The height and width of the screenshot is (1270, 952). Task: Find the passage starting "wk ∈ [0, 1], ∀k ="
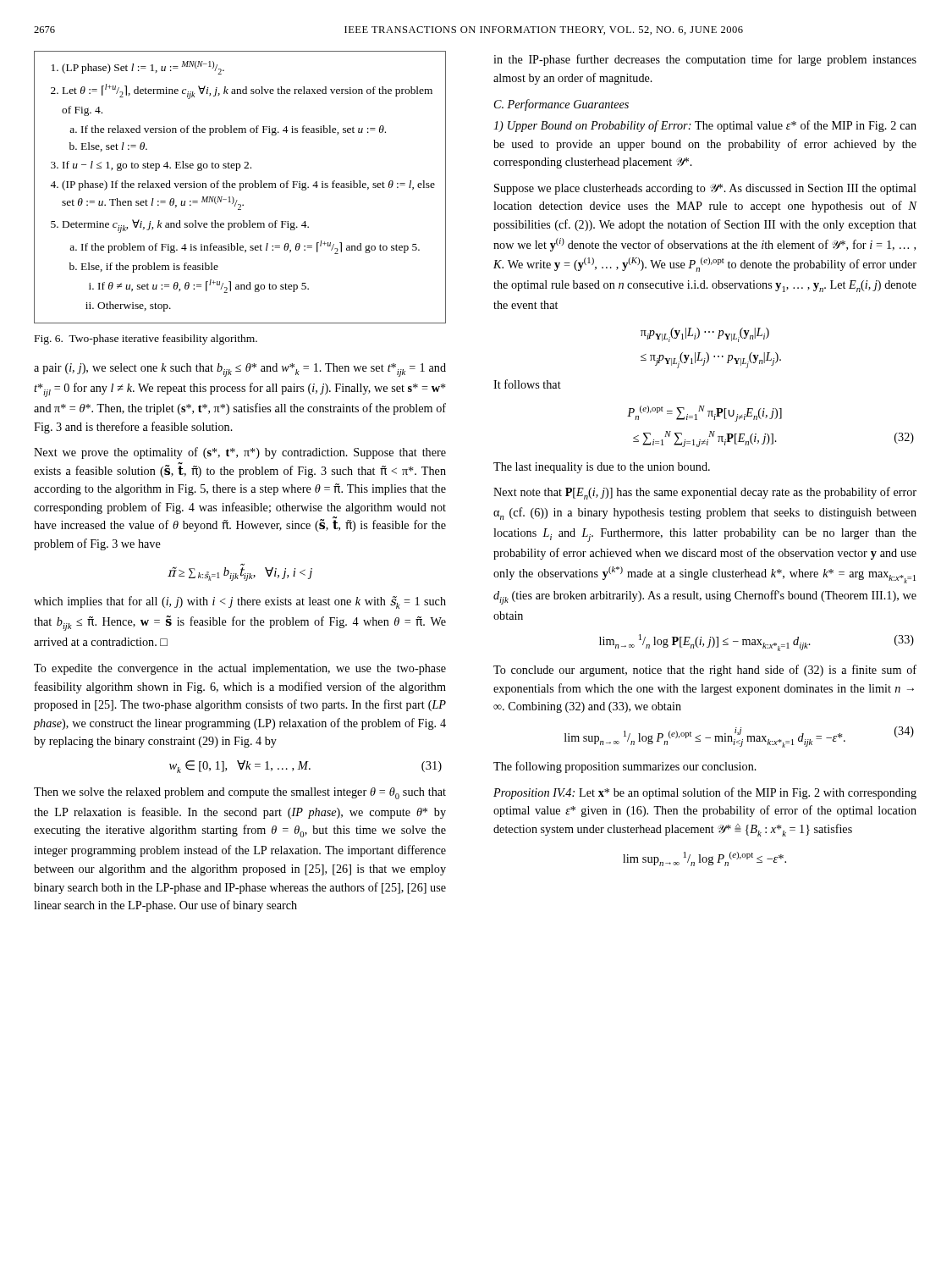[x=305, y=767]
